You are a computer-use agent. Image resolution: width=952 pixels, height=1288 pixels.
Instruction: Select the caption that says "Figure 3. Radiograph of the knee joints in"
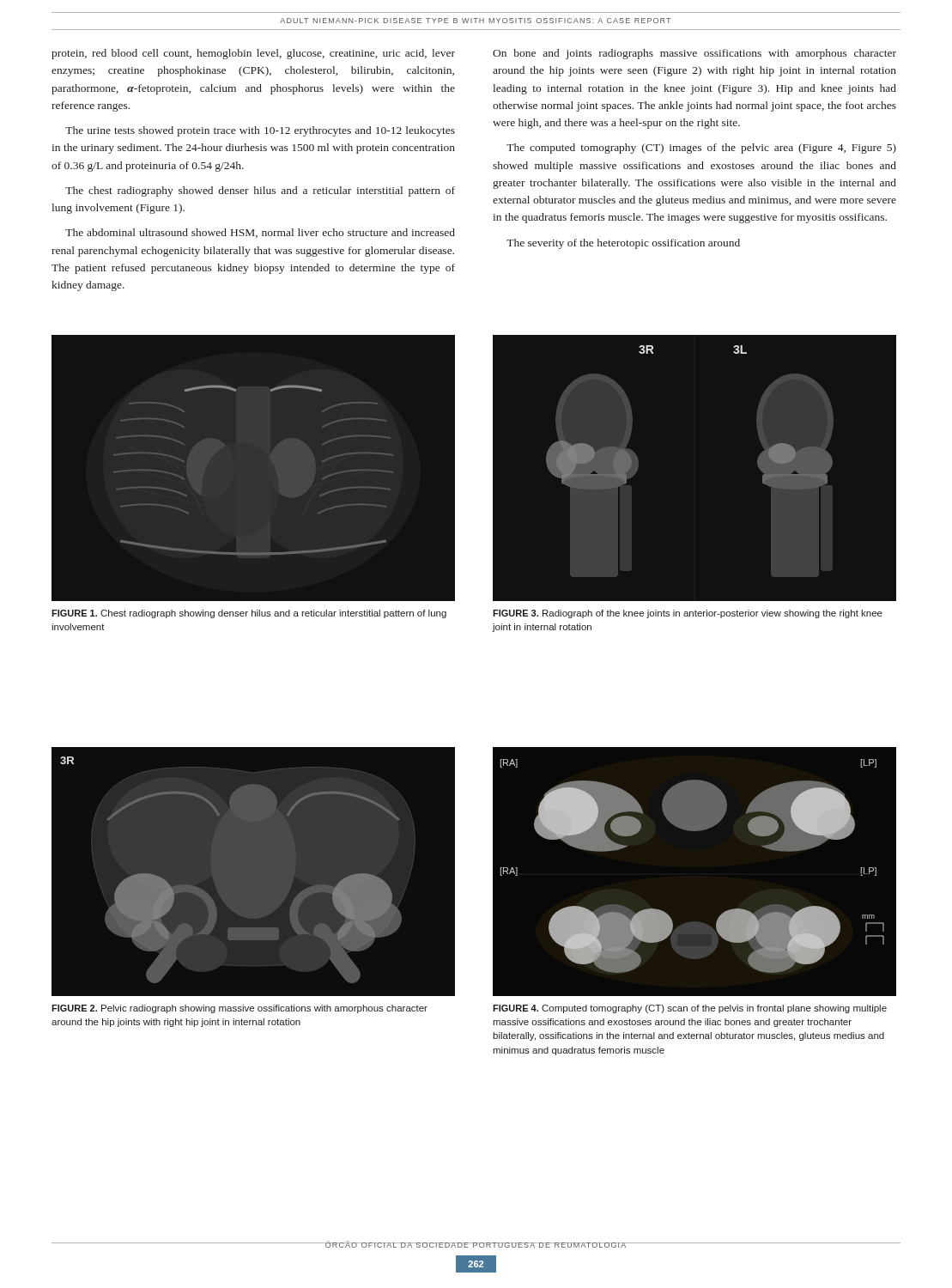pyautogui.click(x=688, y=620)
